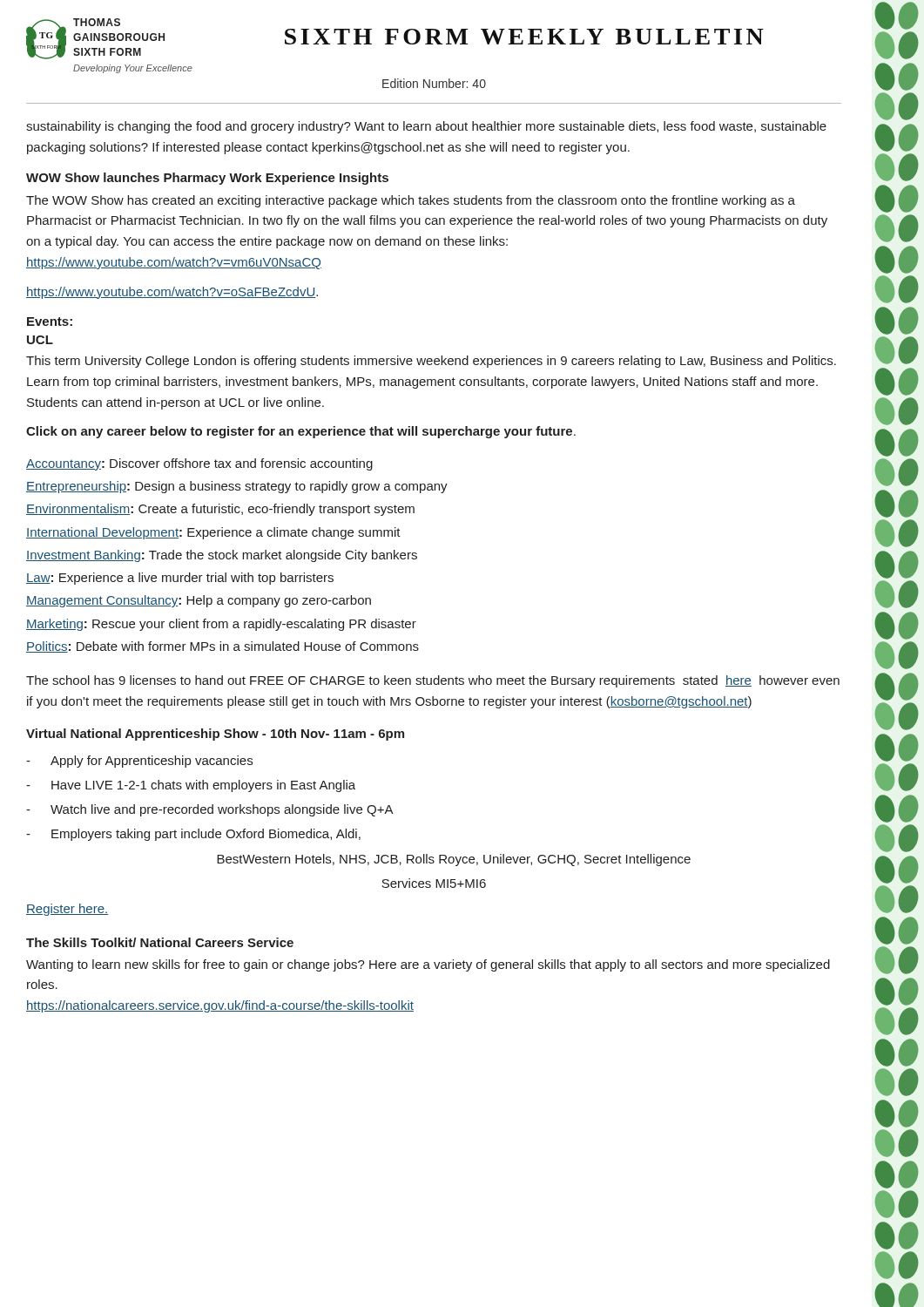Viewport: 924px width, 1307px height.
Task: Find the block on this page that starts "Accountancy: Discover offshore tax and"
Action: 200,463
